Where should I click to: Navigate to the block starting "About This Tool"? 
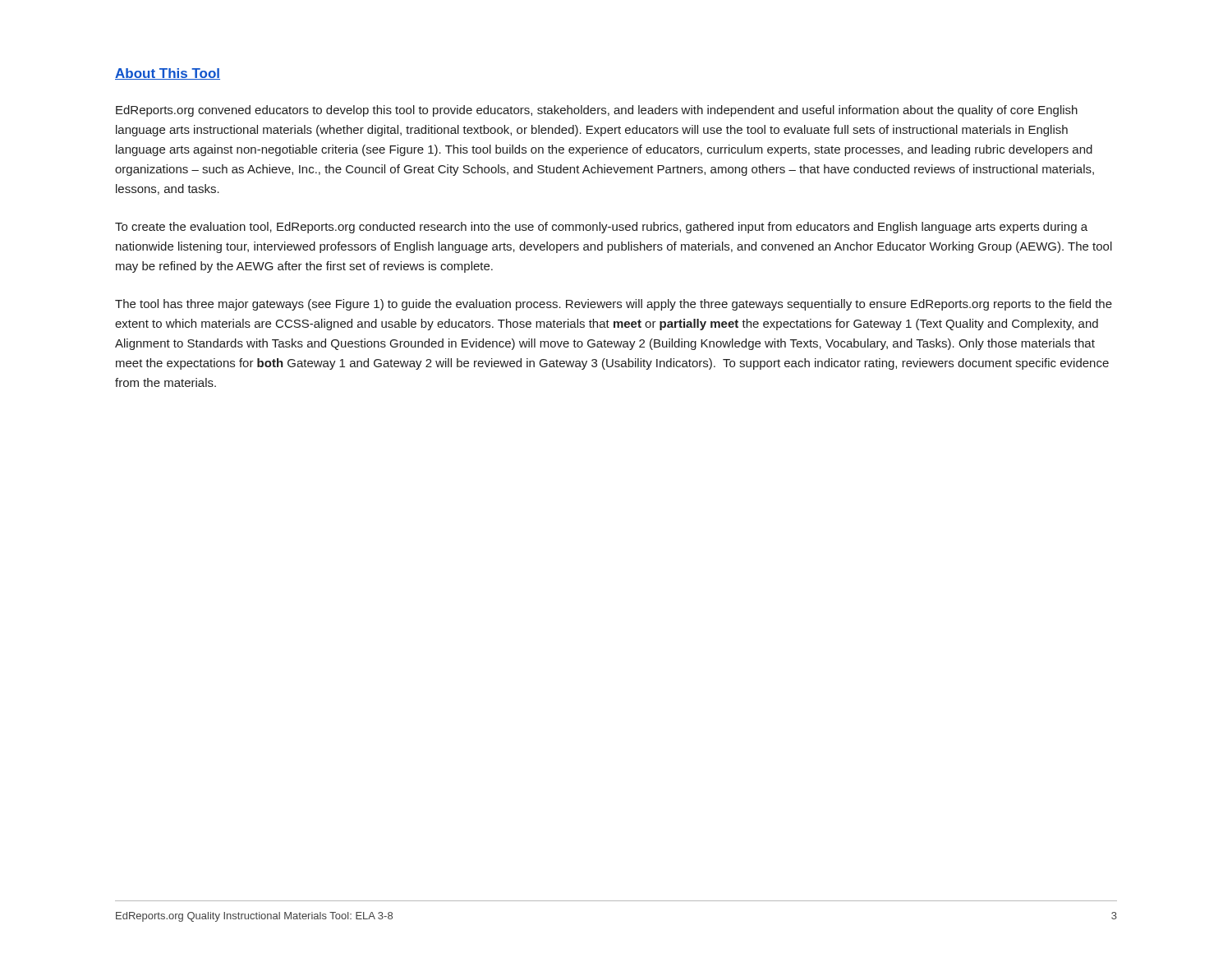click(x=168, y=74)
